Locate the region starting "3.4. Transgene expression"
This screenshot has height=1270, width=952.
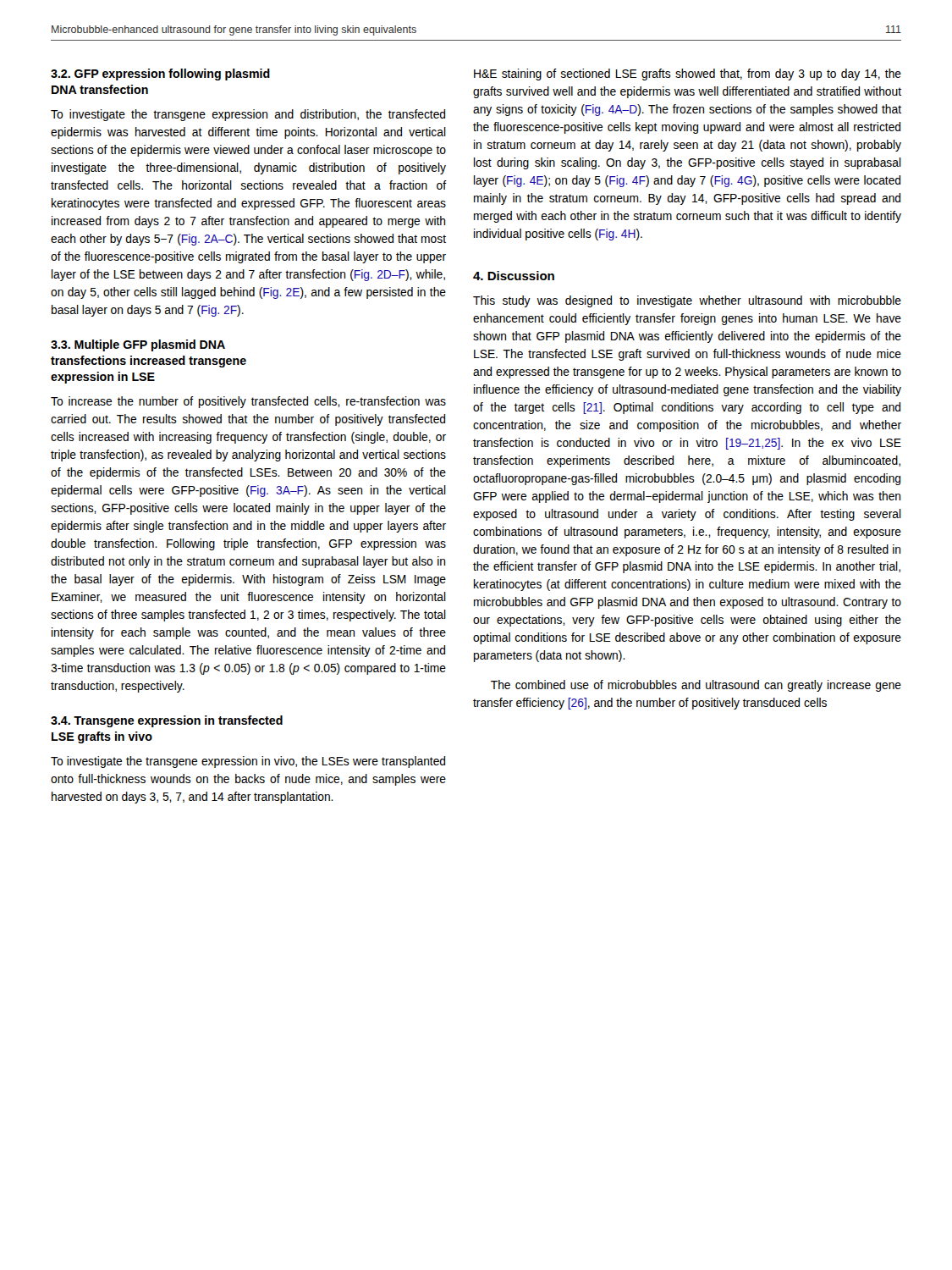[x=167, y=729]
